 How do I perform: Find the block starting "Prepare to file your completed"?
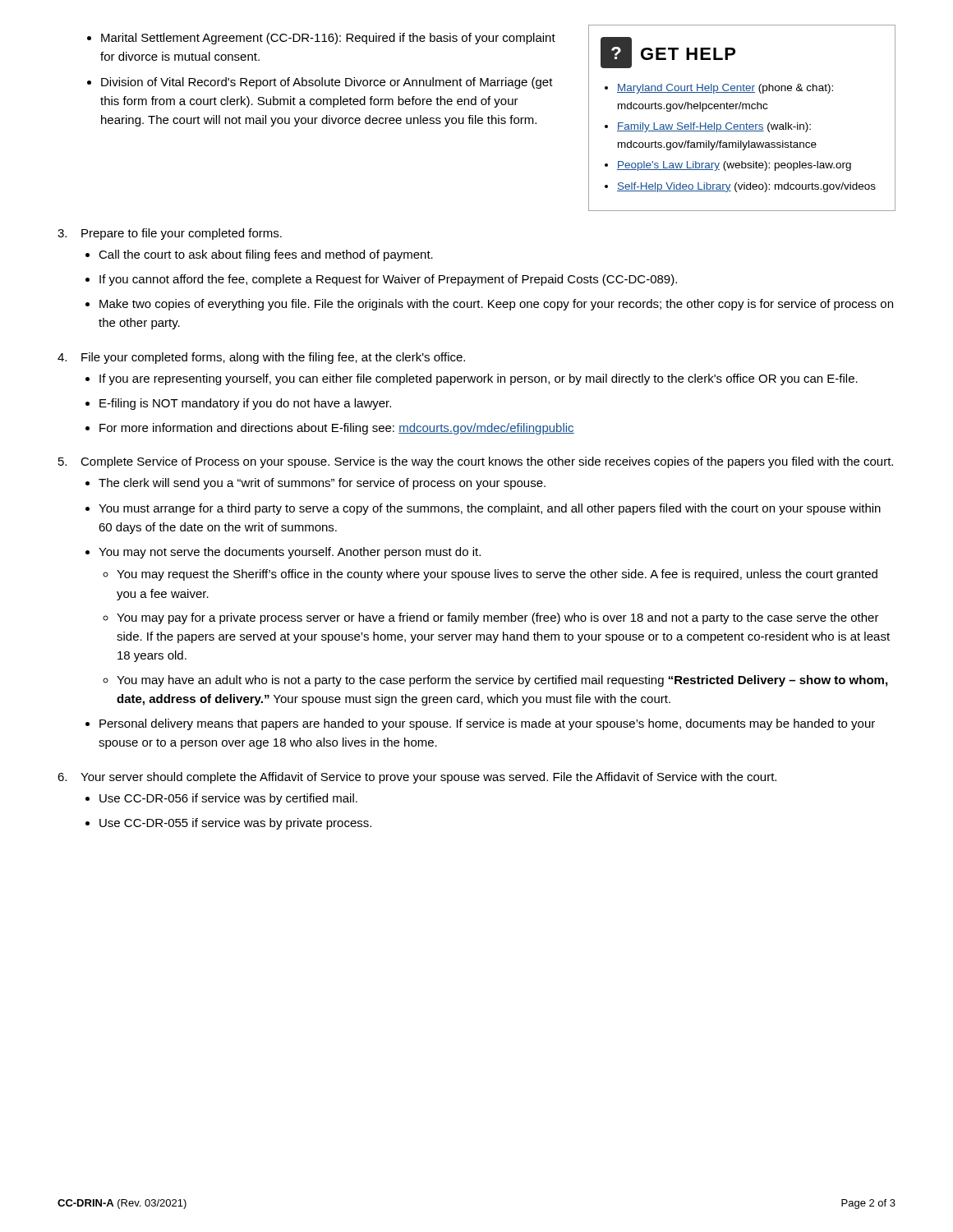click(182, 232)
